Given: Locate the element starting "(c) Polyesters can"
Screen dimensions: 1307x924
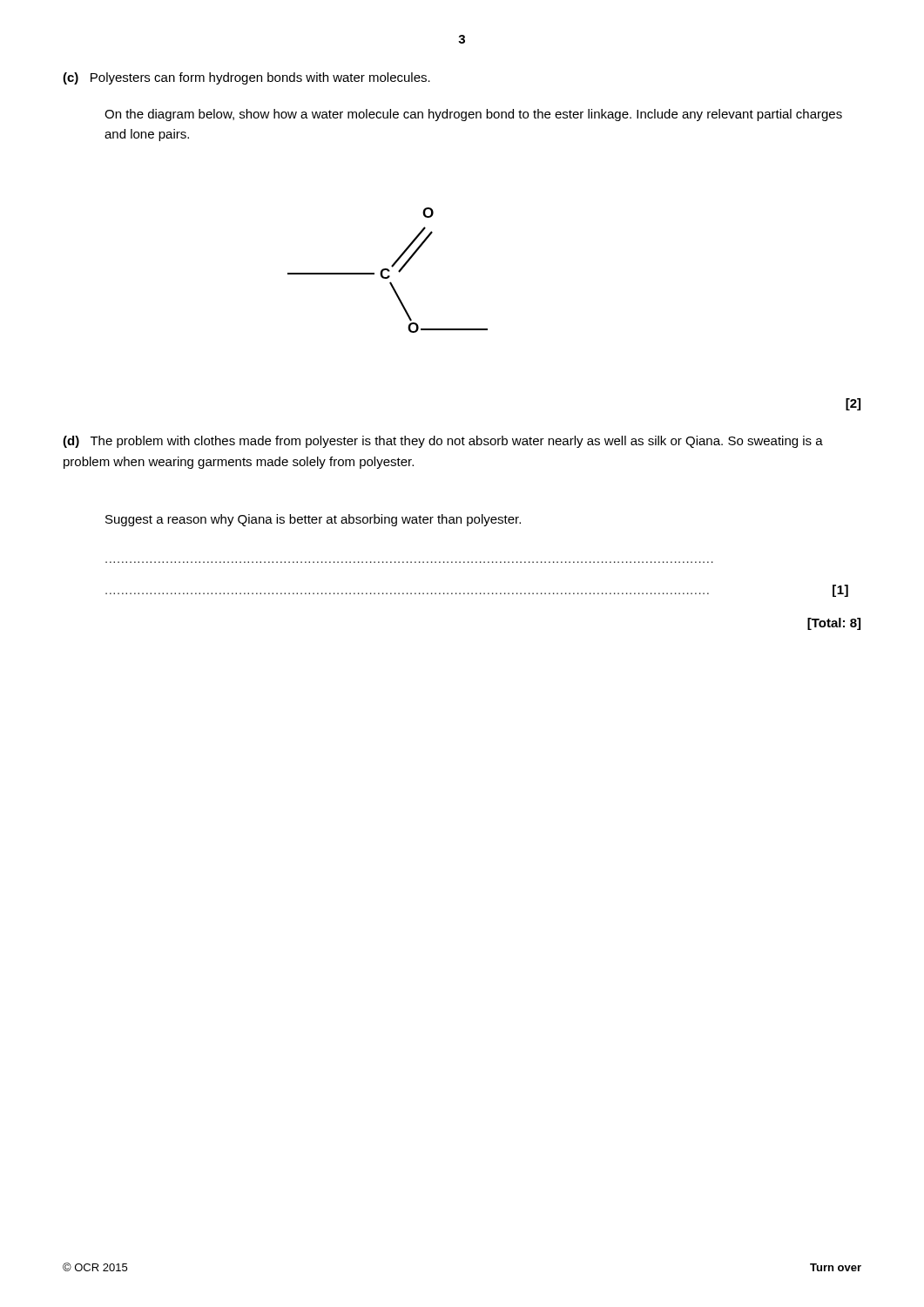Looking at the screenshot, I should pos(247,77).
